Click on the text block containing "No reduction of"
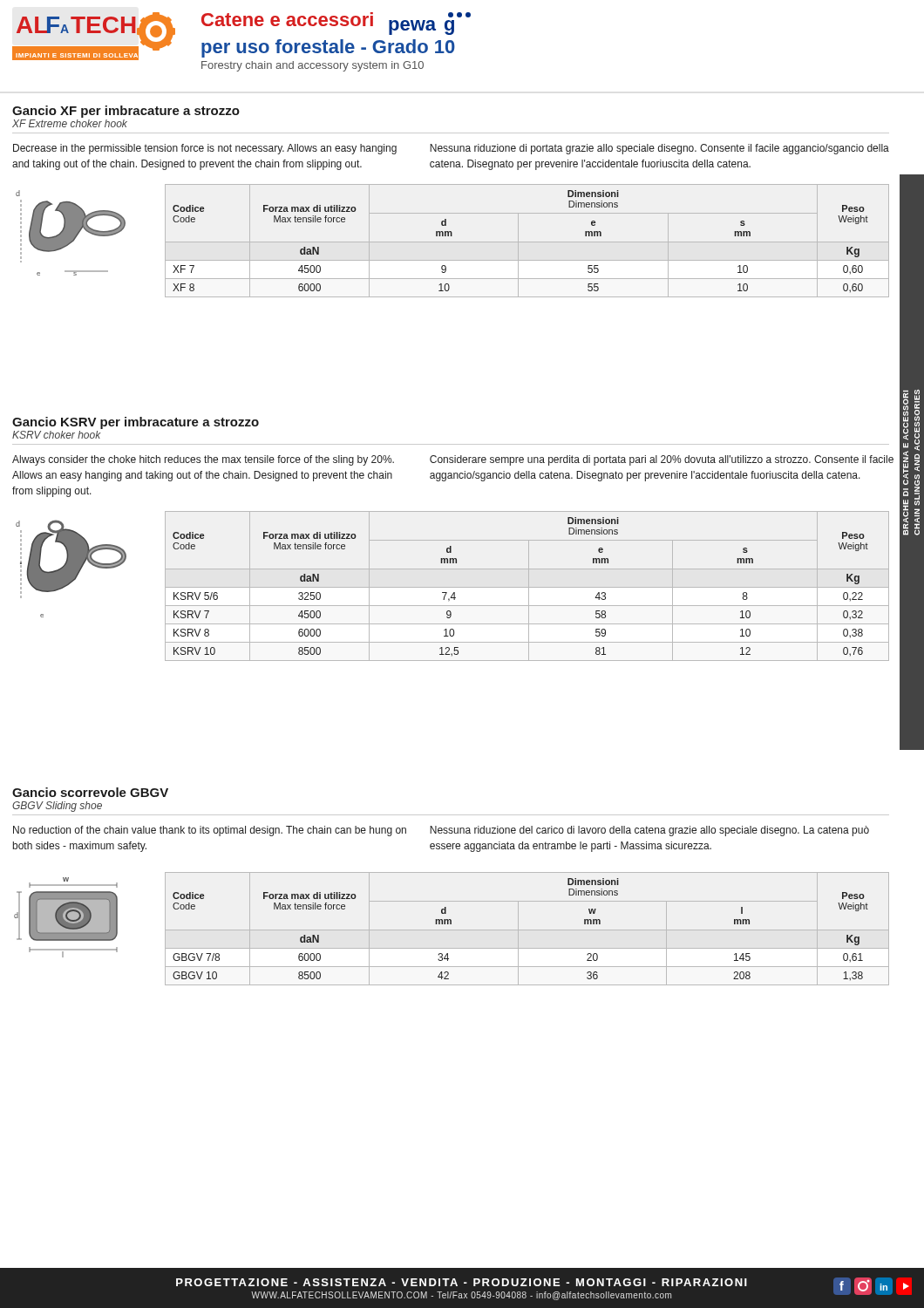The height and width of the screenshot is (1308, 924). 210,838
